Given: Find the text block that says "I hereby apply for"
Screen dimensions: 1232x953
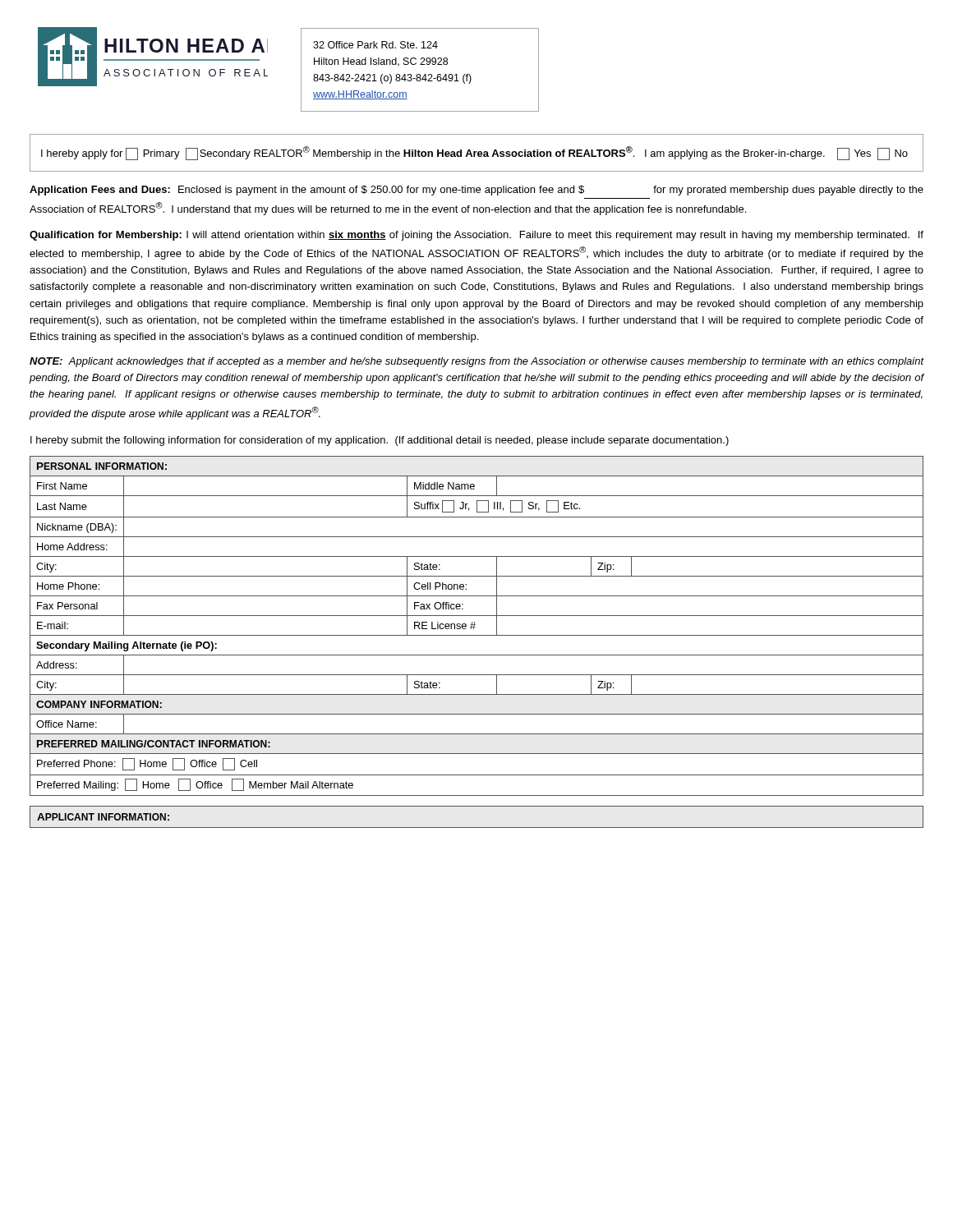Looking at the screenshot, I should tap(476, 153).
